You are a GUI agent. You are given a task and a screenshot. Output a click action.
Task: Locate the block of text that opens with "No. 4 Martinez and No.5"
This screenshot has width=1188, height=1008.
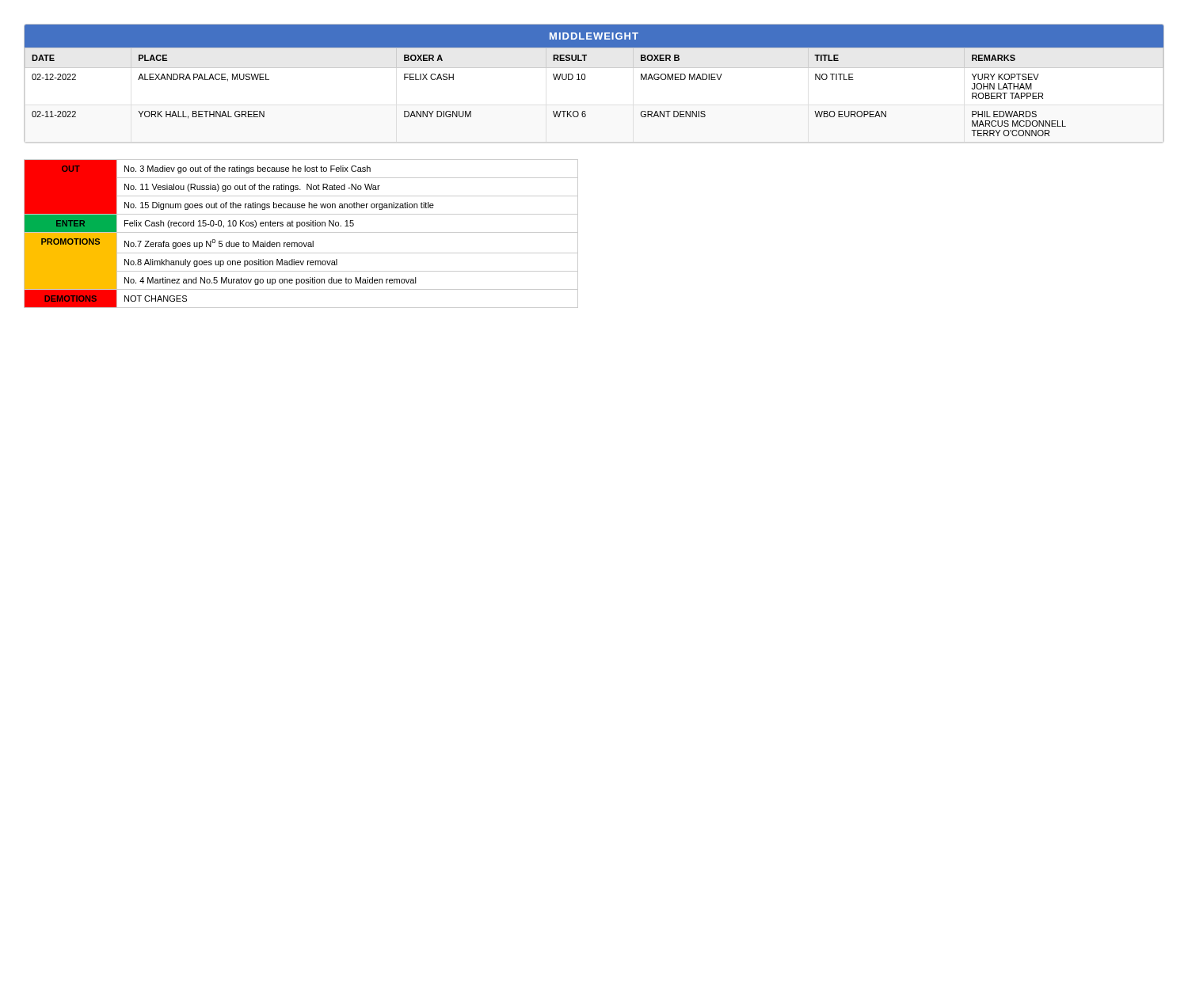pos(270,280)
